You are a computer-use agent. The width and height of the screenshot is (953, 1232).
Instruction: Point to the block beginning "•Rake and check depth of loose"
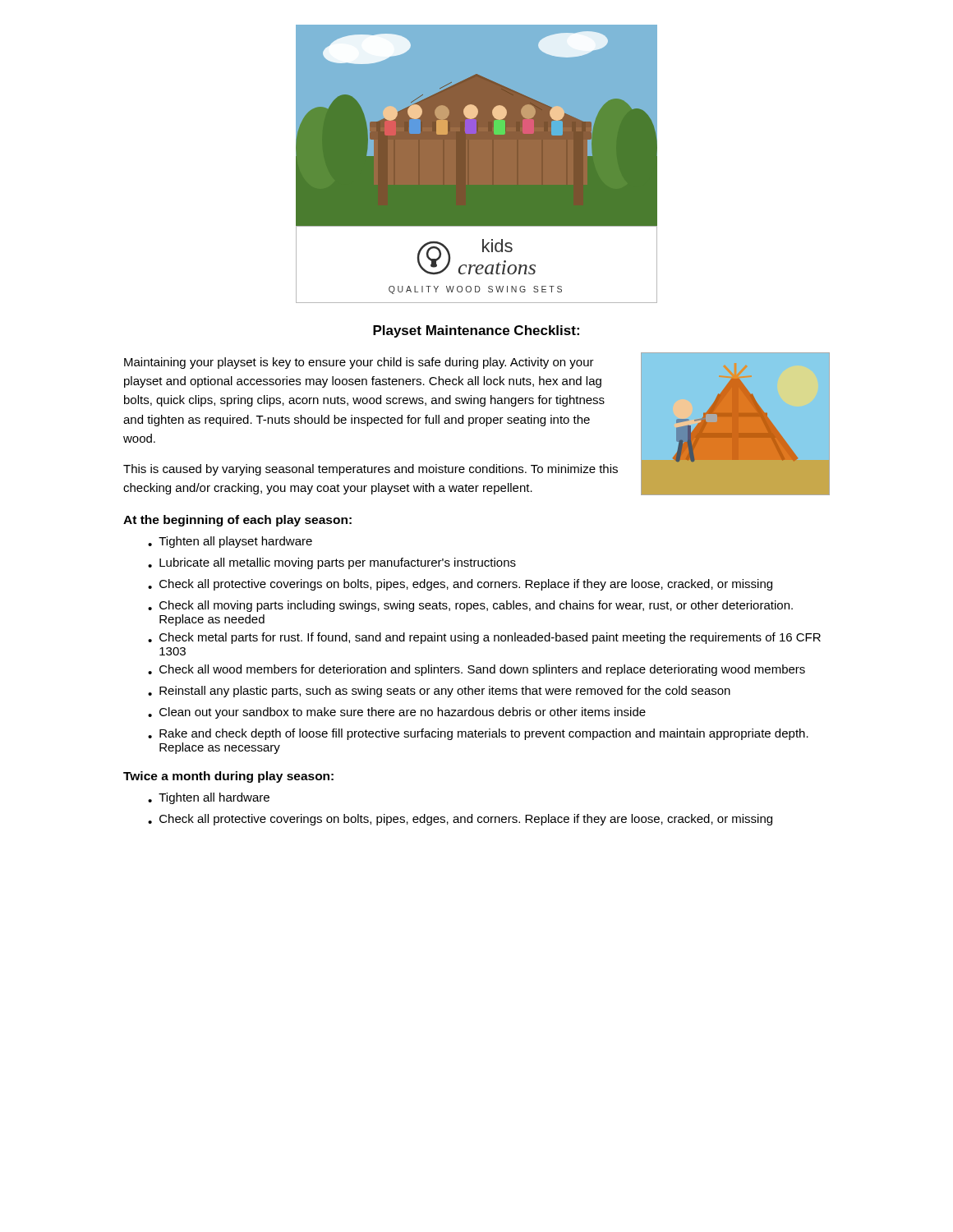pyautogui.click(x=489, y=740)
